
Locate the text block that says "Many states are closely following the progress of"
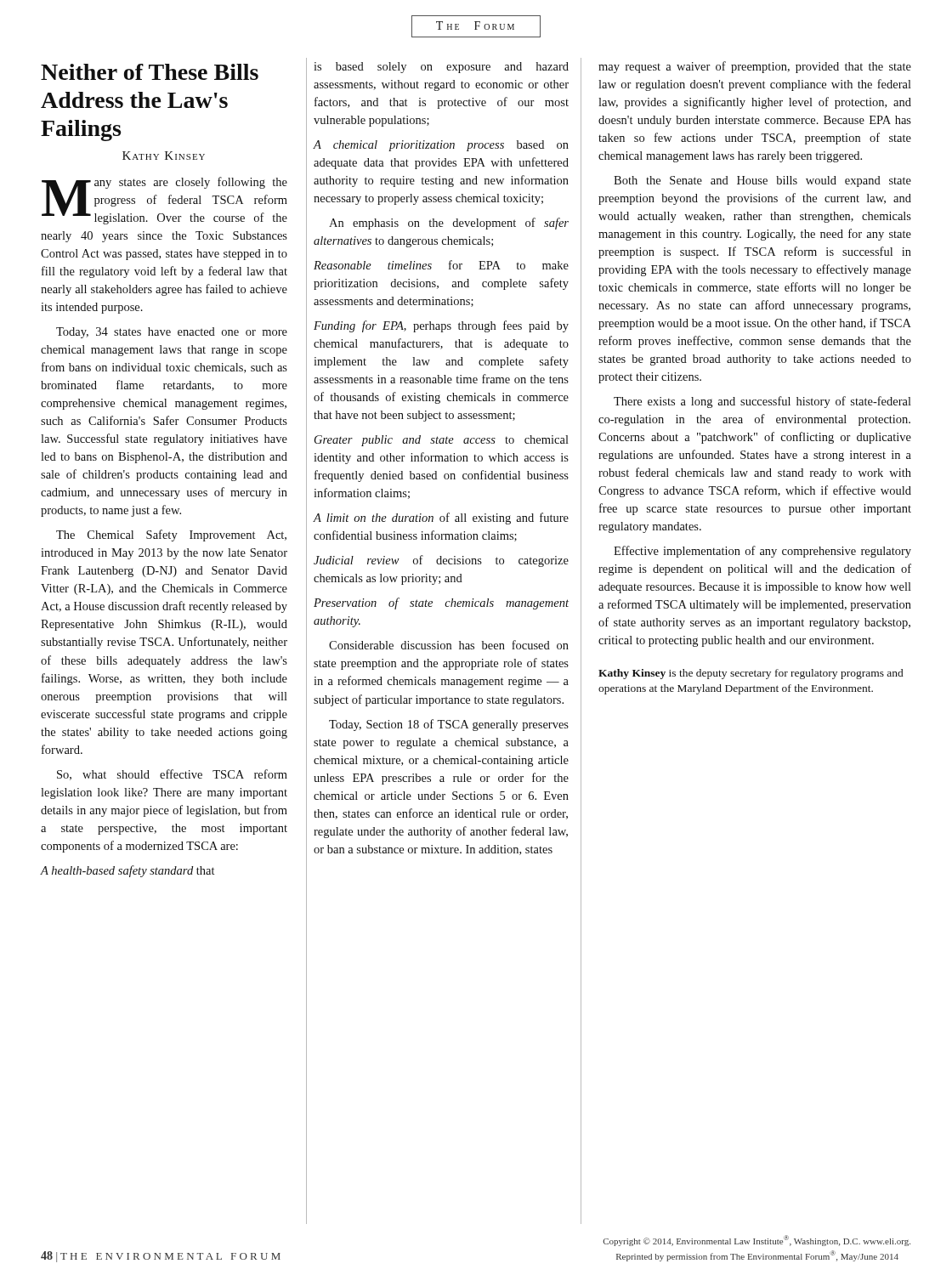point(164,245)
